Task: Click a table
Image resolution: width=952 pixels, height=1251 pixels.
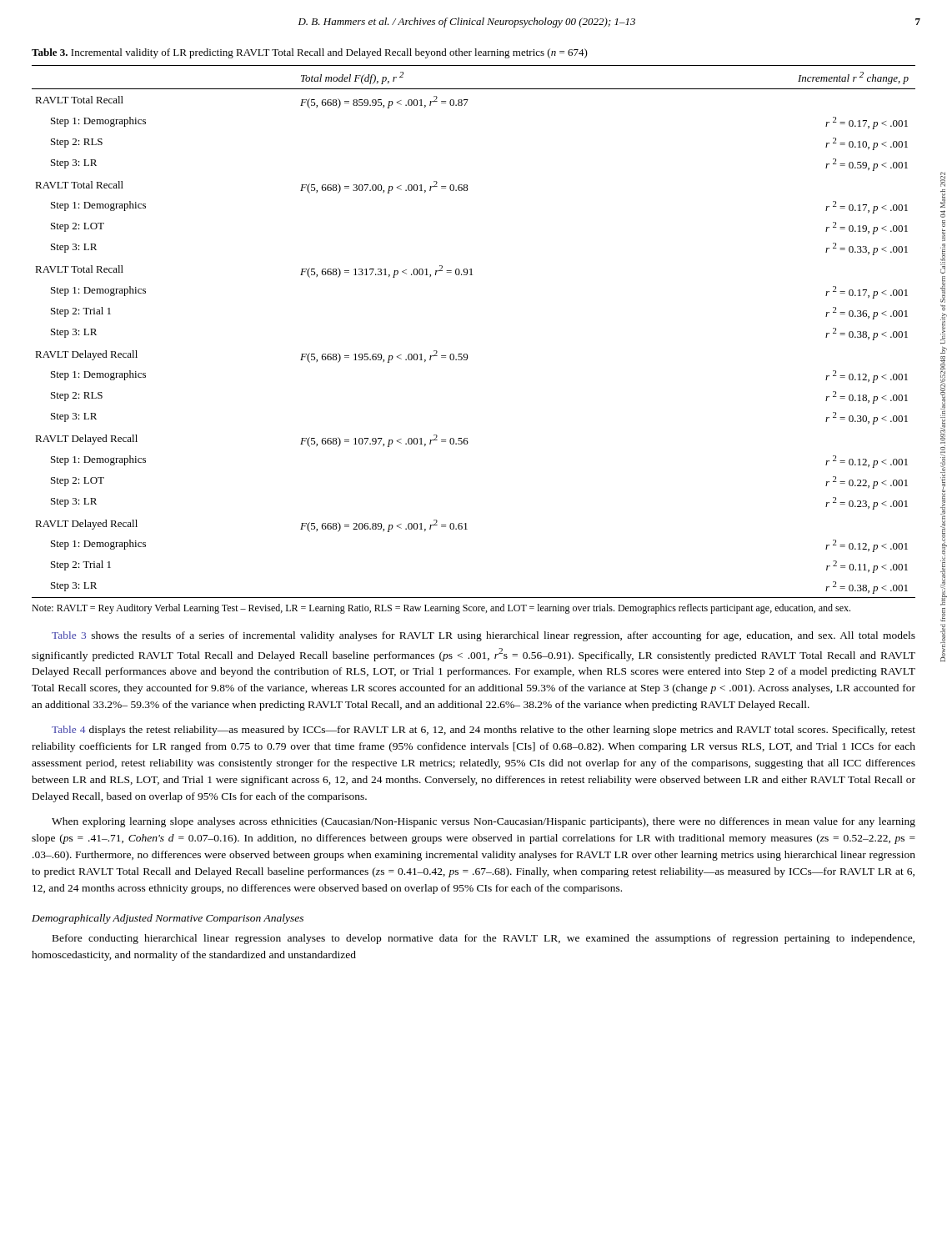Action: 474,332
